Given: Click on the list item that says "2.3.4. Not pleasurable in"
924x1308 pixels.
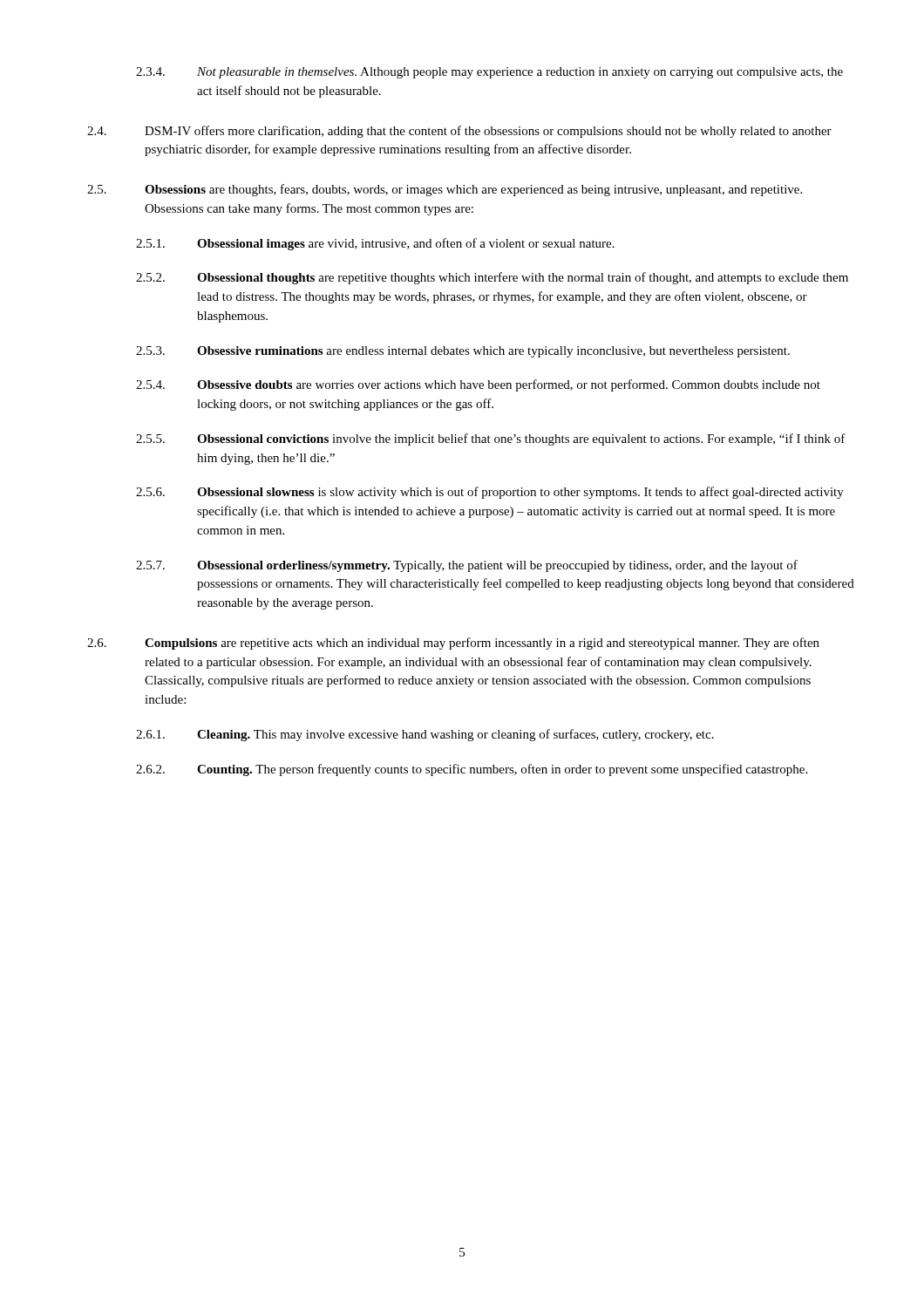Looking at the screenshot, I should click(x=495, y=82).
